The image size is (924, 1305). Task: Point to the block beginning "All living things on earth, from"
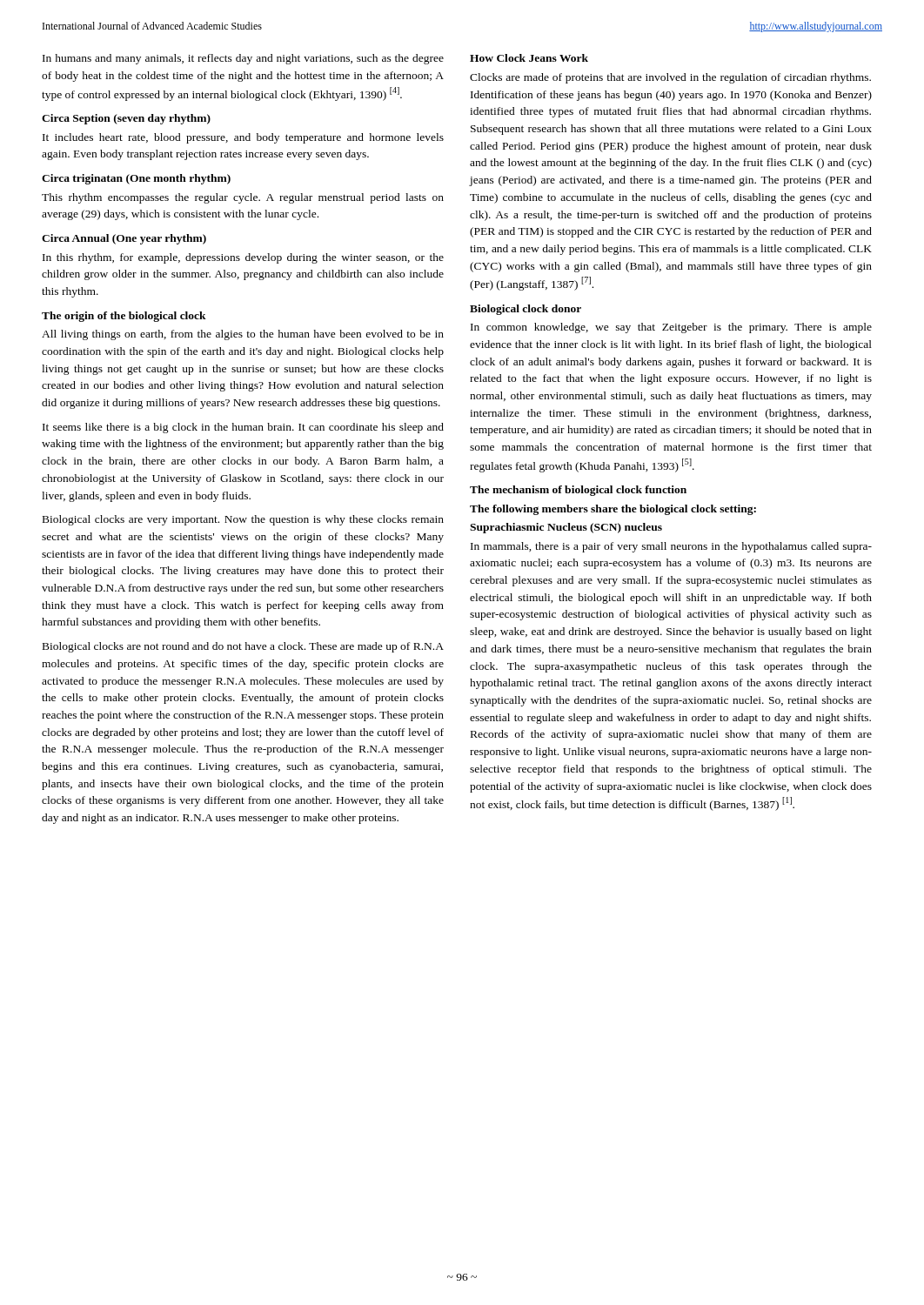(x=243, y=368)
